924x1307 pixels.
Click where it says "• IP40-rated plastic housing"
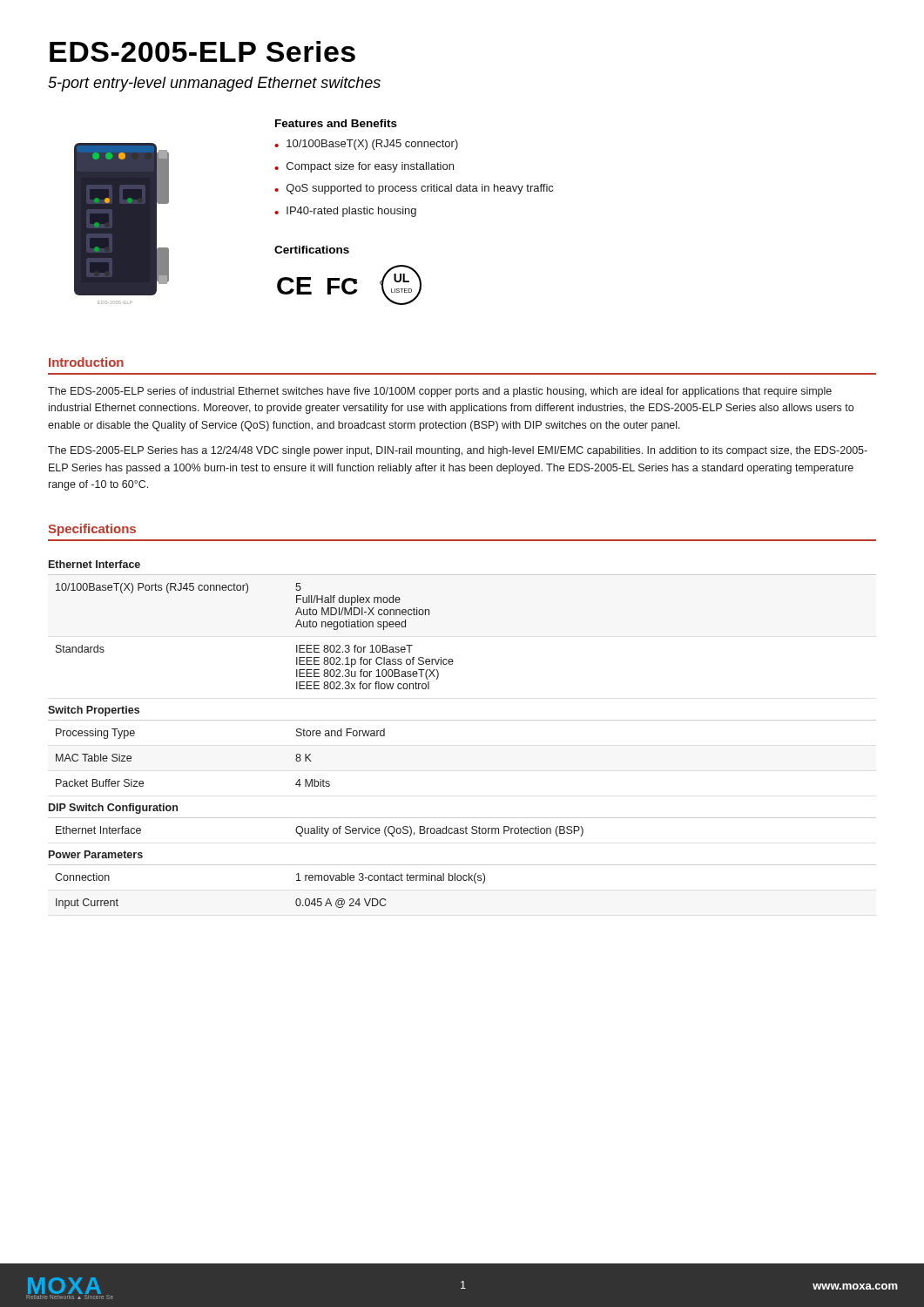[346, 212]
